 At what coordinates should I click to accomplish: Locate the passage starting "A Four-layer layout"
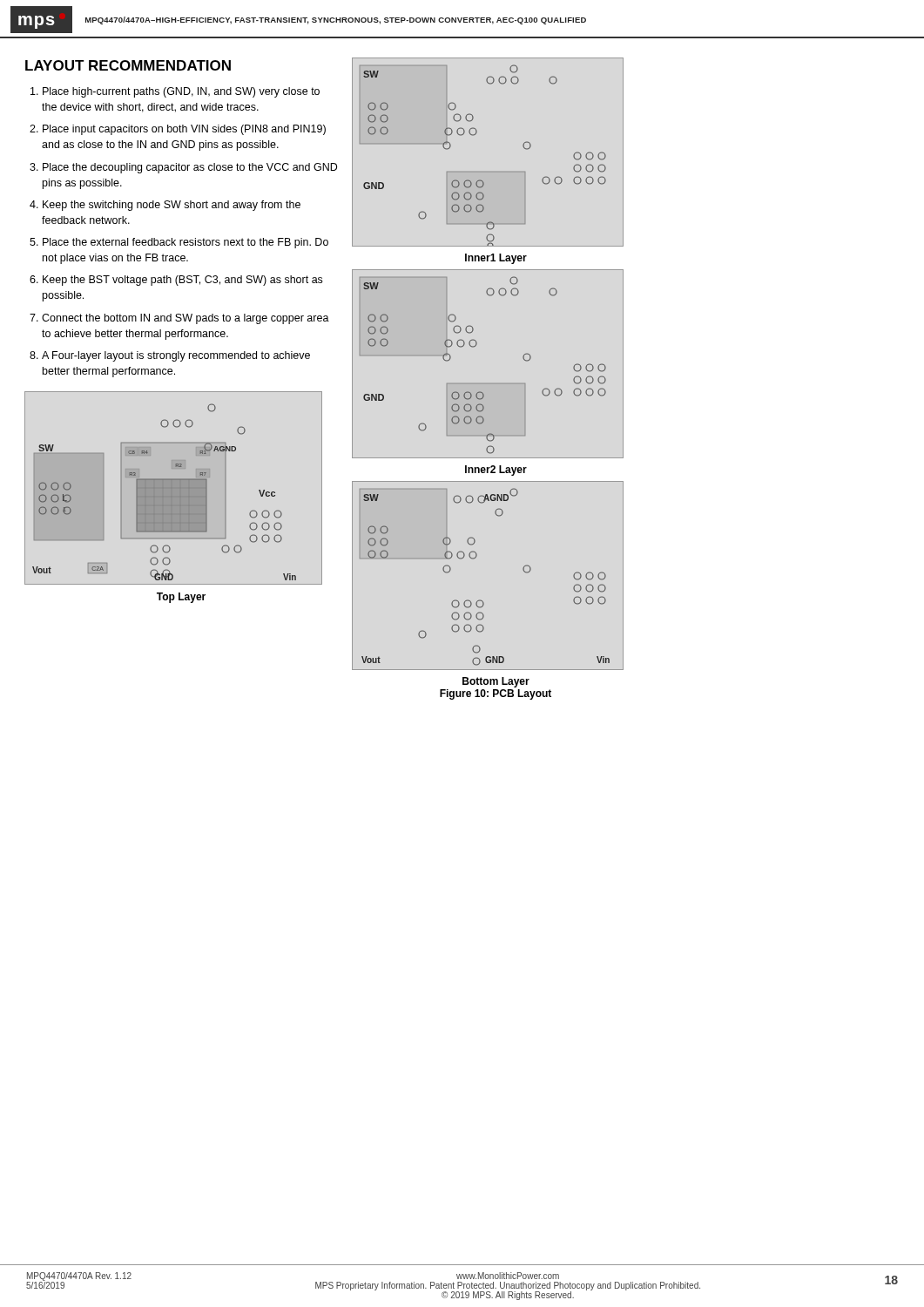tap(176, 363)
